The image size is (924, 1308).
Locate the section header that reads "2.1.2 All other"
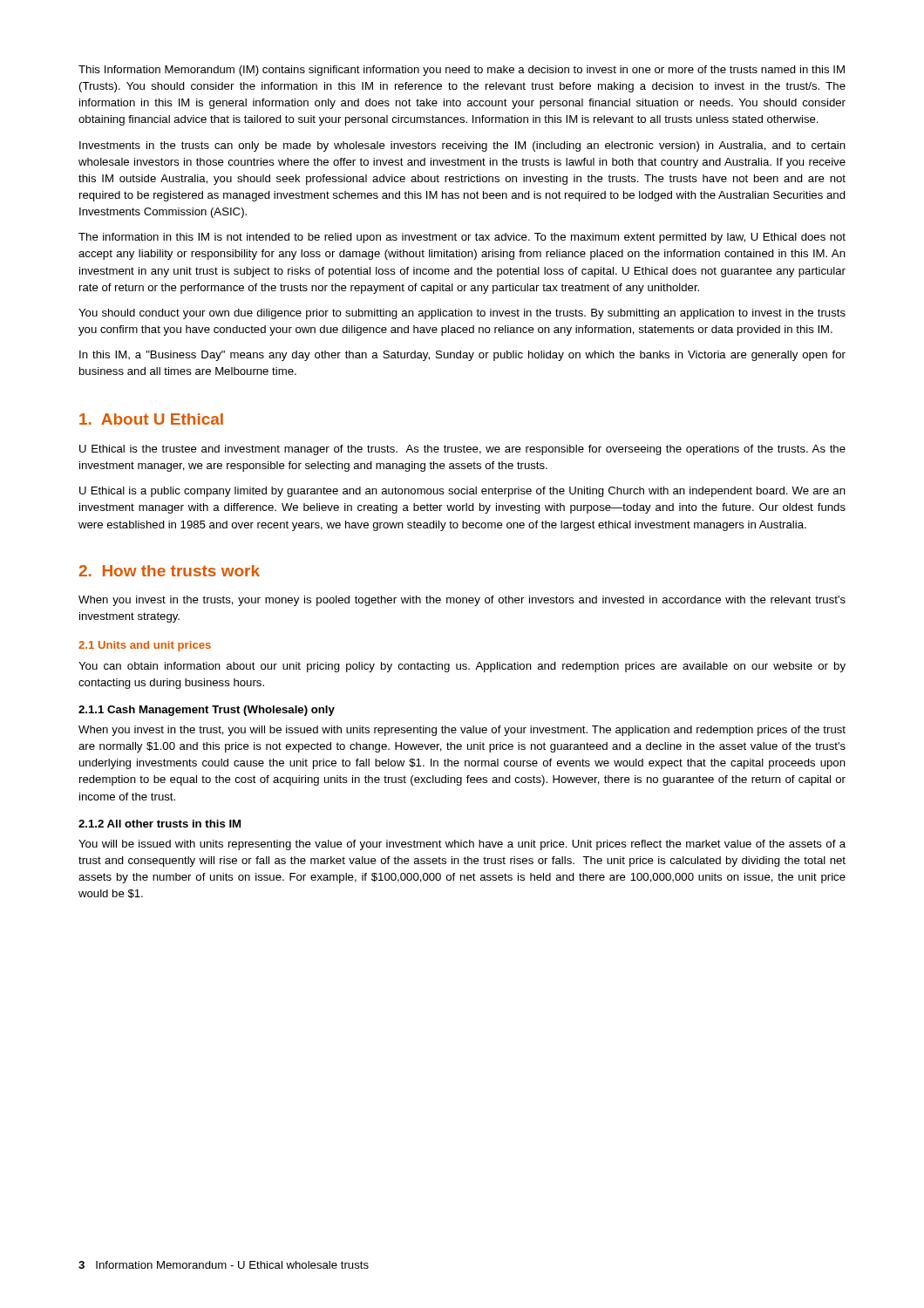[x=160, y=823]
